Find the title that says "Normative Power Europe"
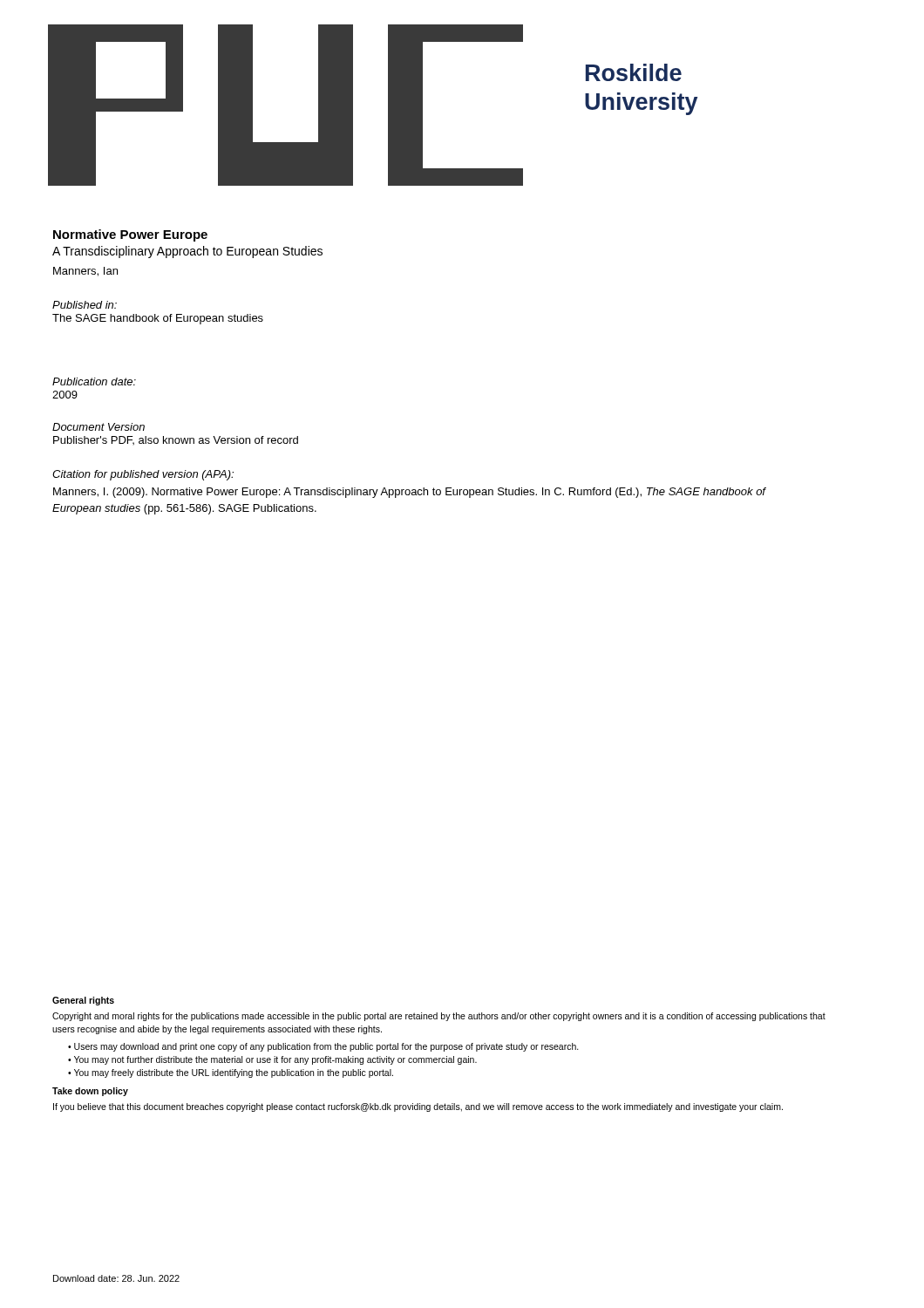924x1308 pixels. click(130, 234)
